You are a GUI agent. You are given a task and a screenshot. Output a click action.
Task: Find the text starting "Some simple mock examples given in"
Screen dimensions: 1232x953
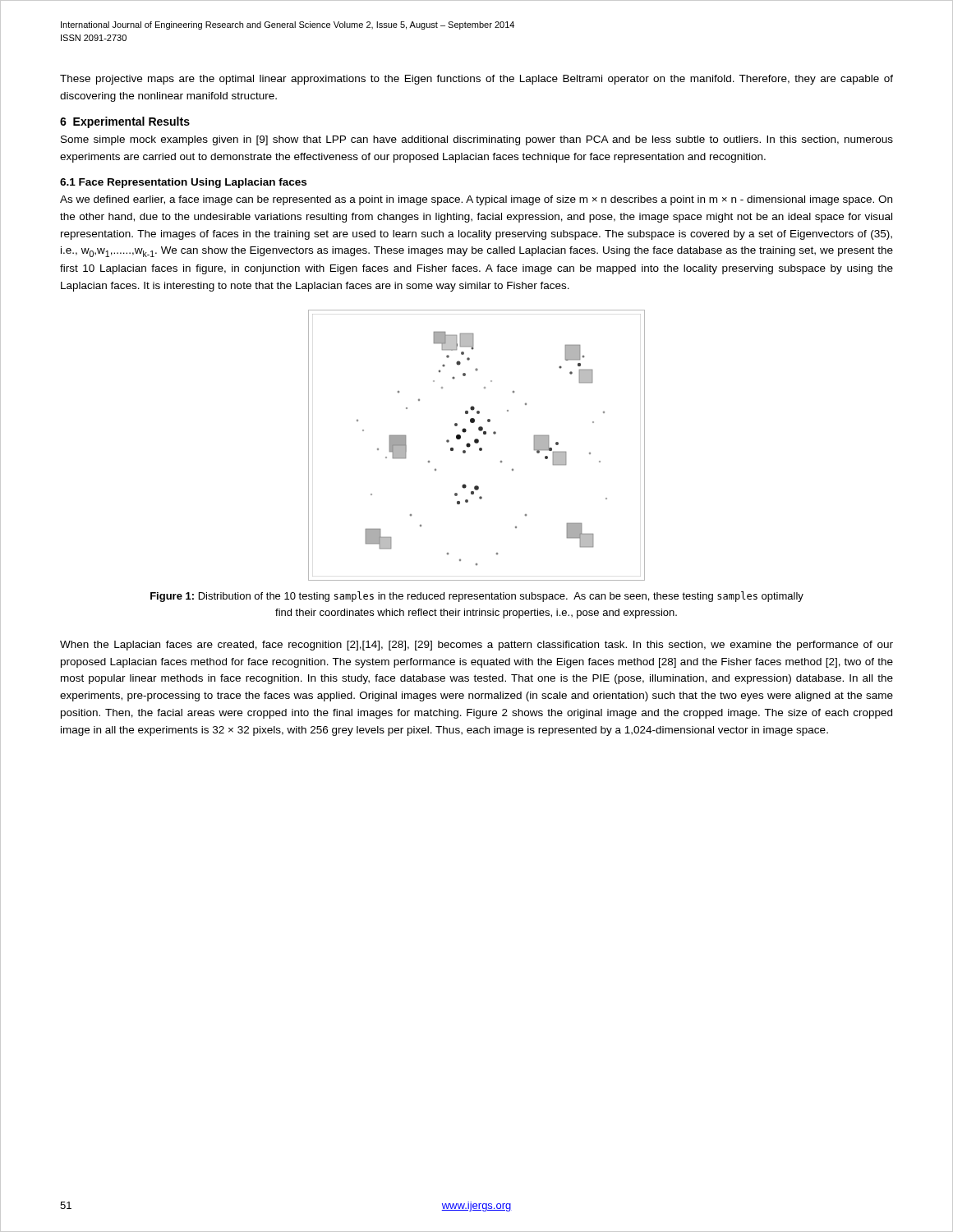[476, 149]
